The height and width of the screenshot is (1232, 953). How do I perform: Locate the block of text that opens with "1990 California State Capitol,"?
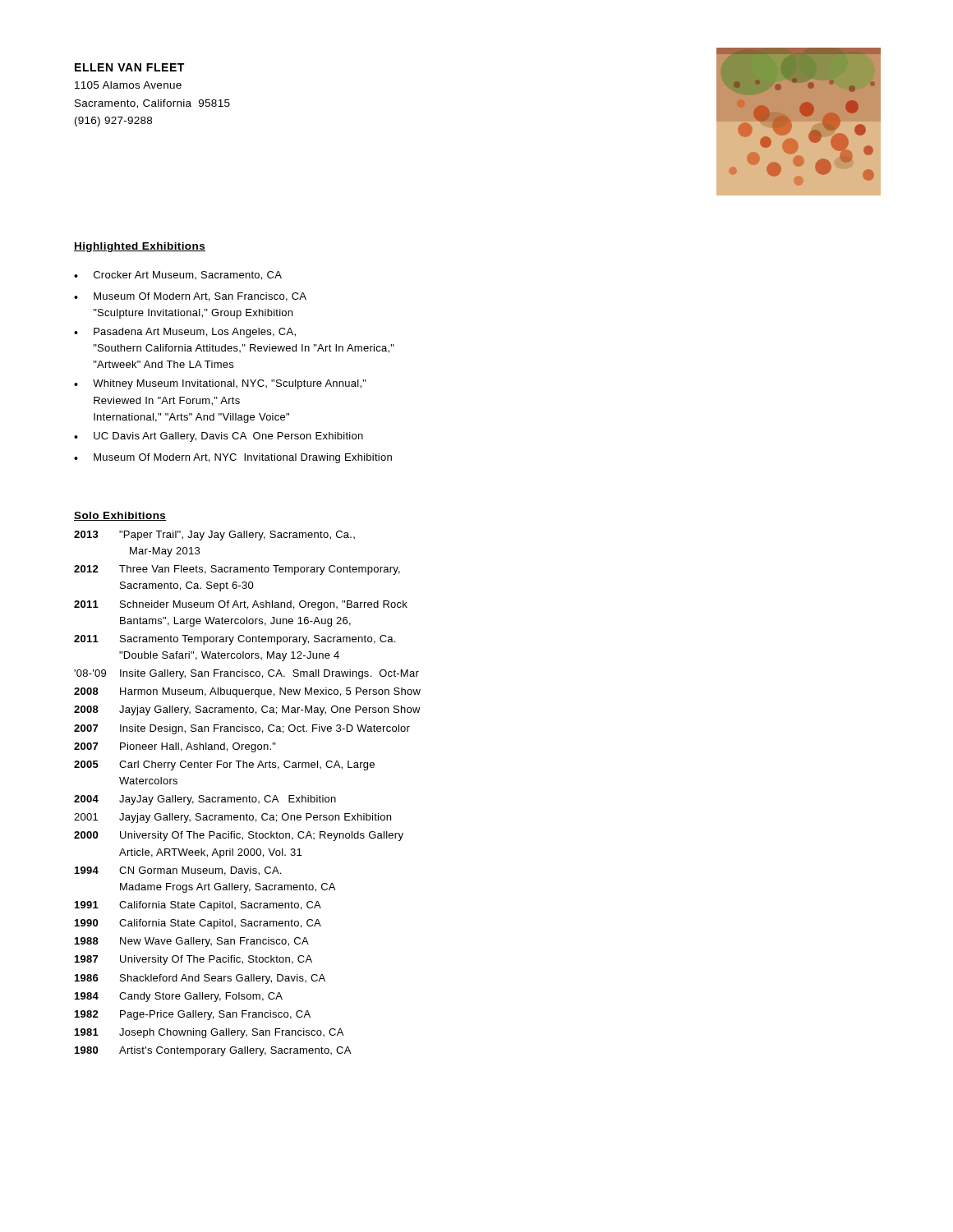198,924
